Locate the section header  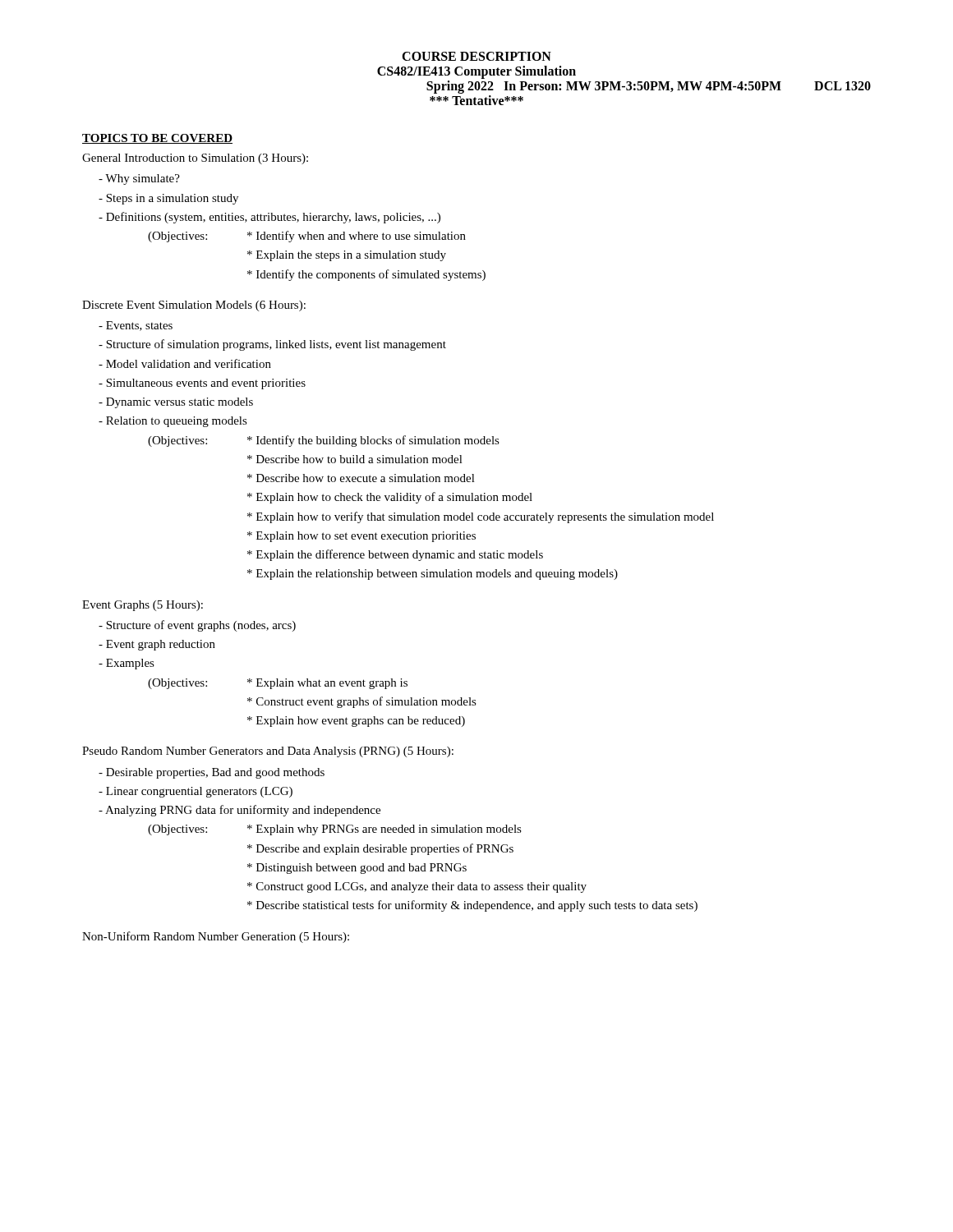157,138
